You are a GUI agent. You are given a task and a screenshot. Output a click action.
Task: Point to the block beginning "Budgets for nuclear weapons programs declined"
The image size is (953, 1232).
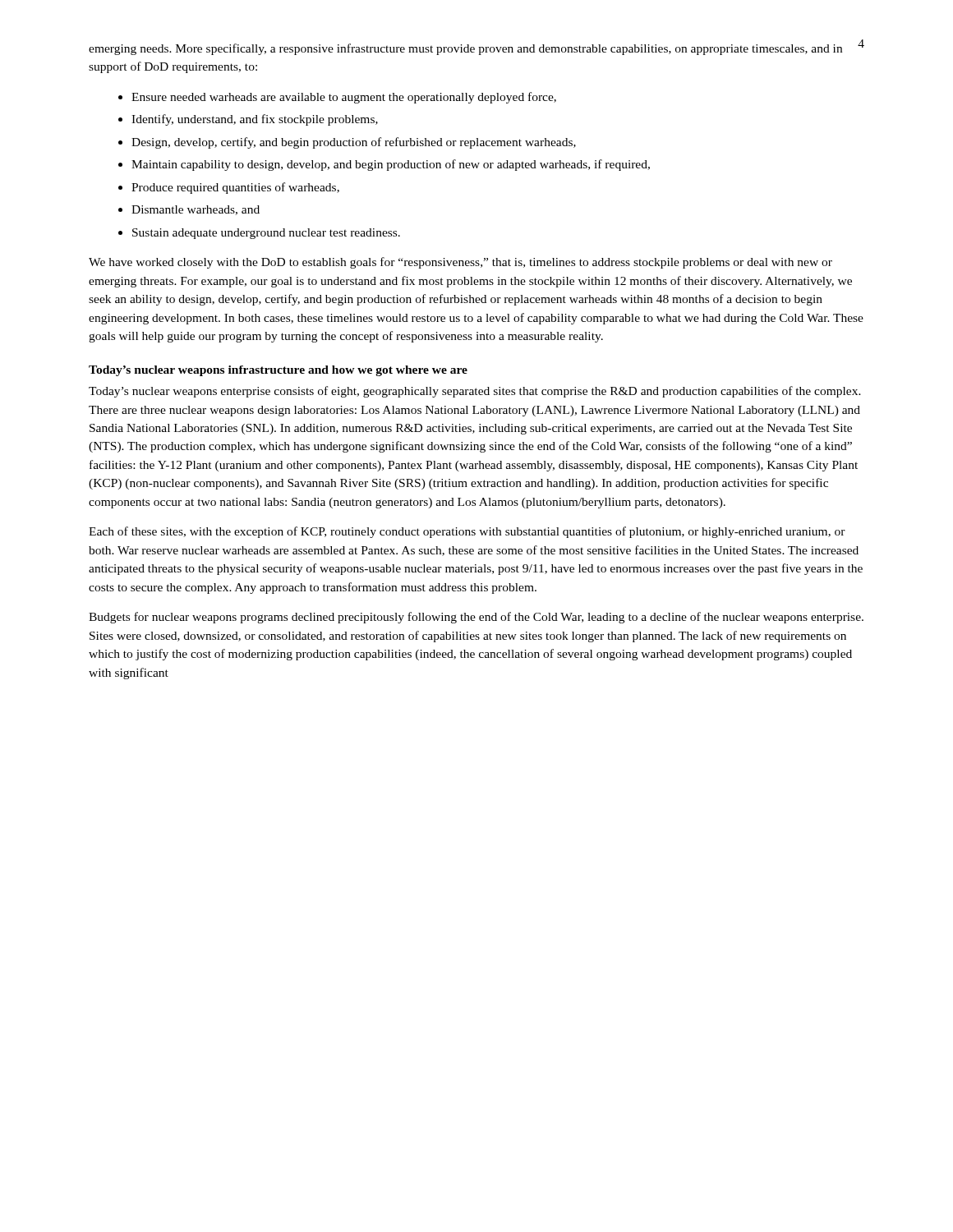[476, 645]
